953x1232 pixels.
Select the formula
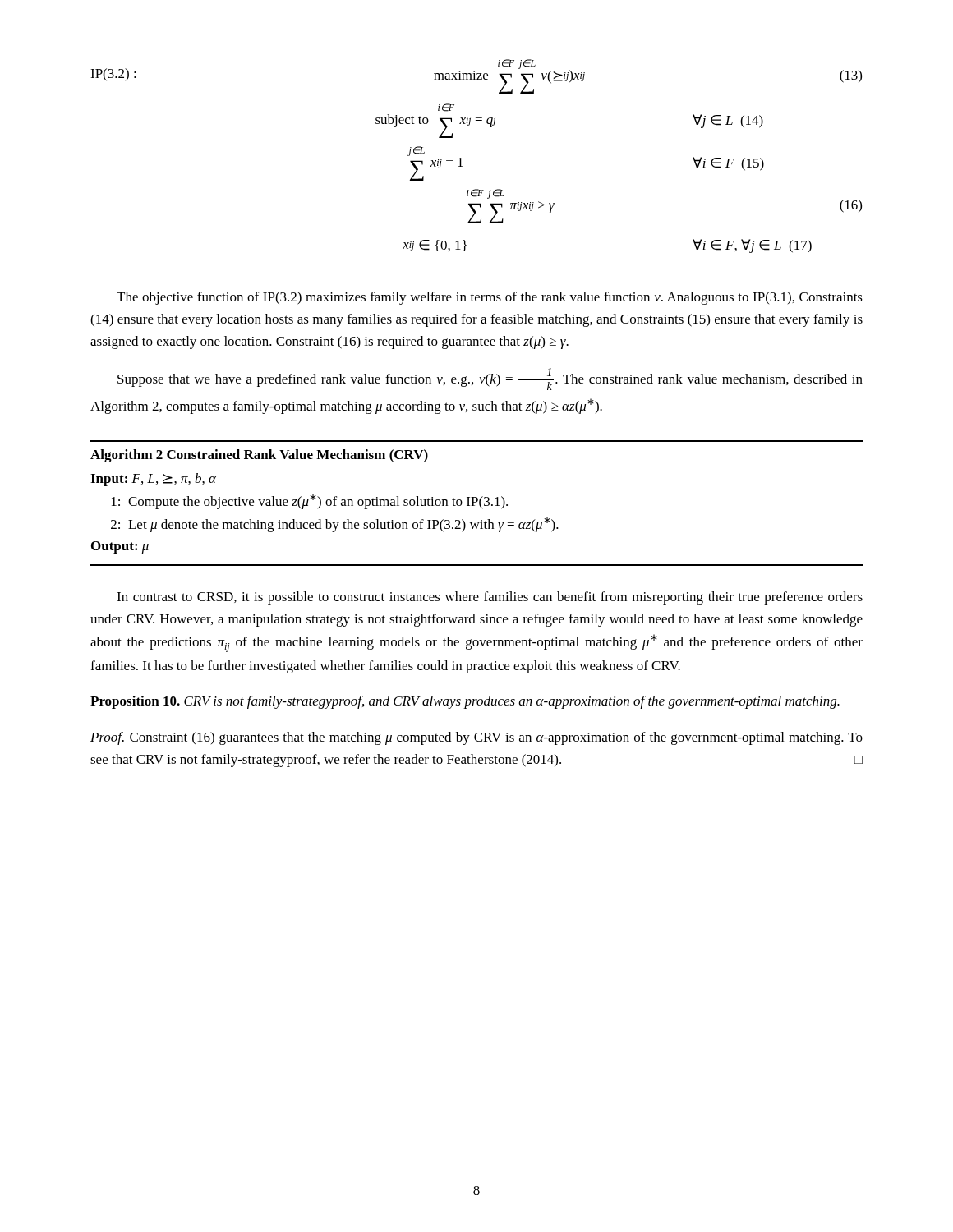[x=476, y=159]
